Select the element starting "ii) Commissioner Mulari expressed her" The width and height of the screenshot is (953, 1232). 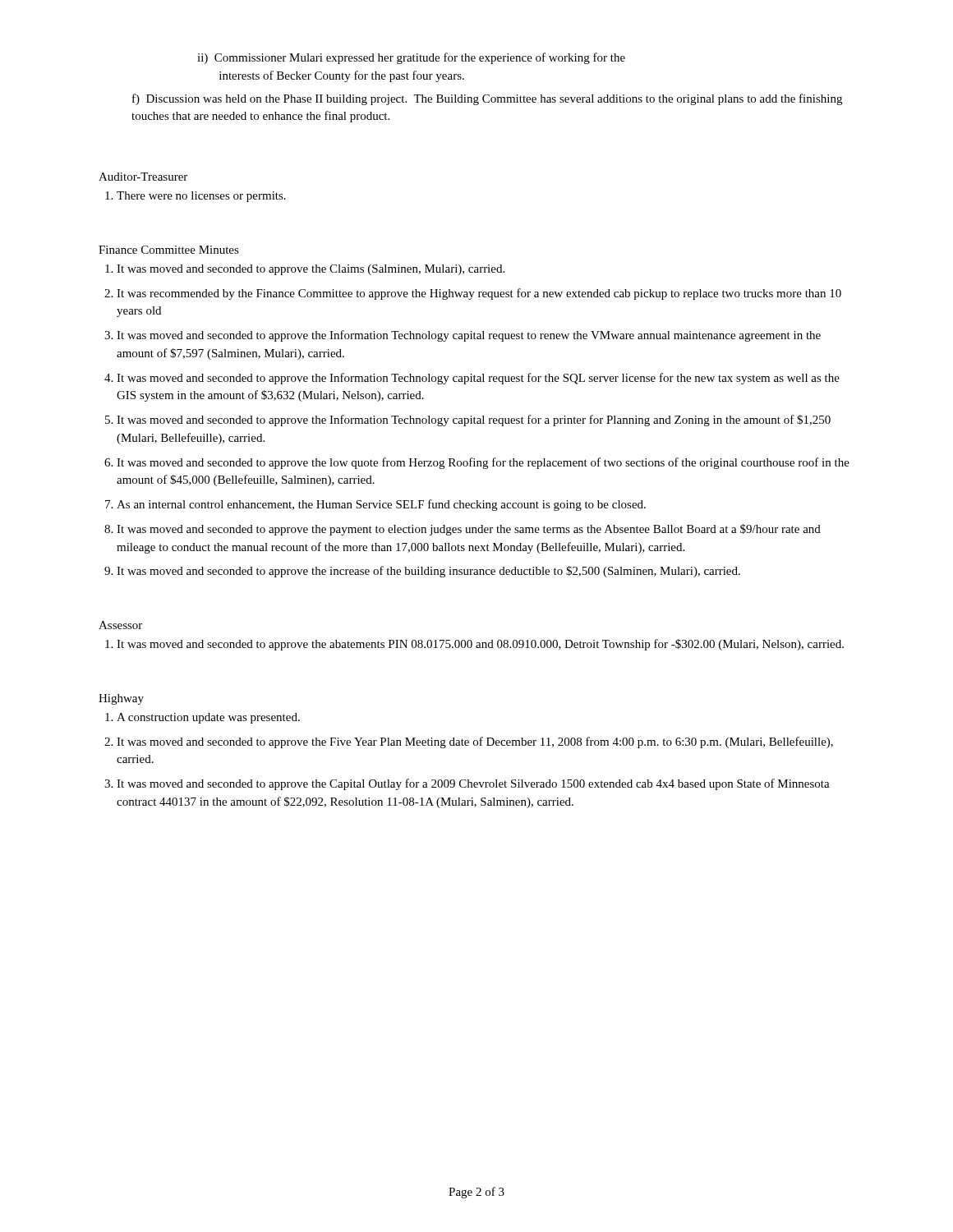(x=411, y=66)
